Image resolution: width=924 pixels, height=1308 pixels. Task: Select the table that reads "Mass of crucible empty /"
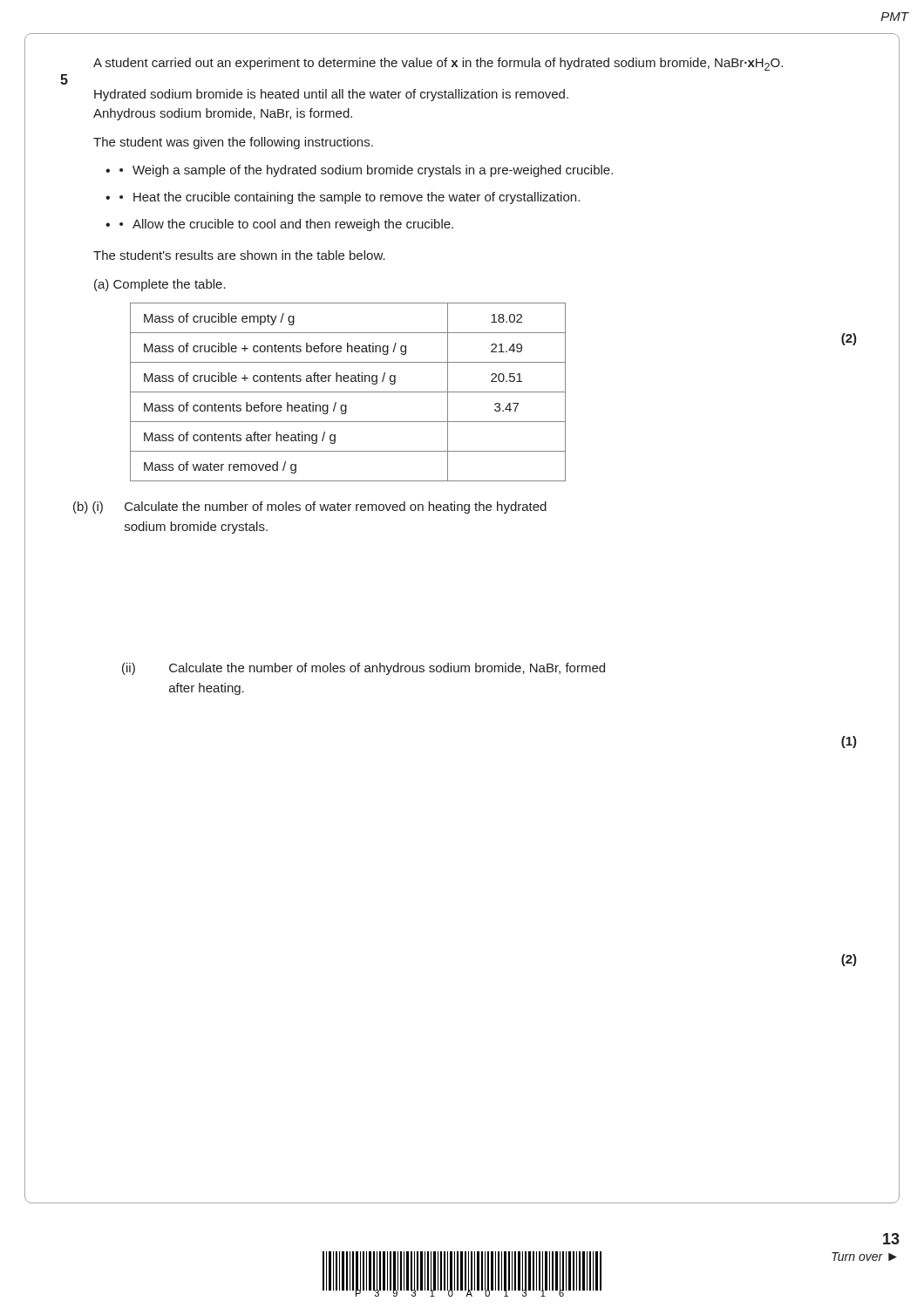[501, 392]
